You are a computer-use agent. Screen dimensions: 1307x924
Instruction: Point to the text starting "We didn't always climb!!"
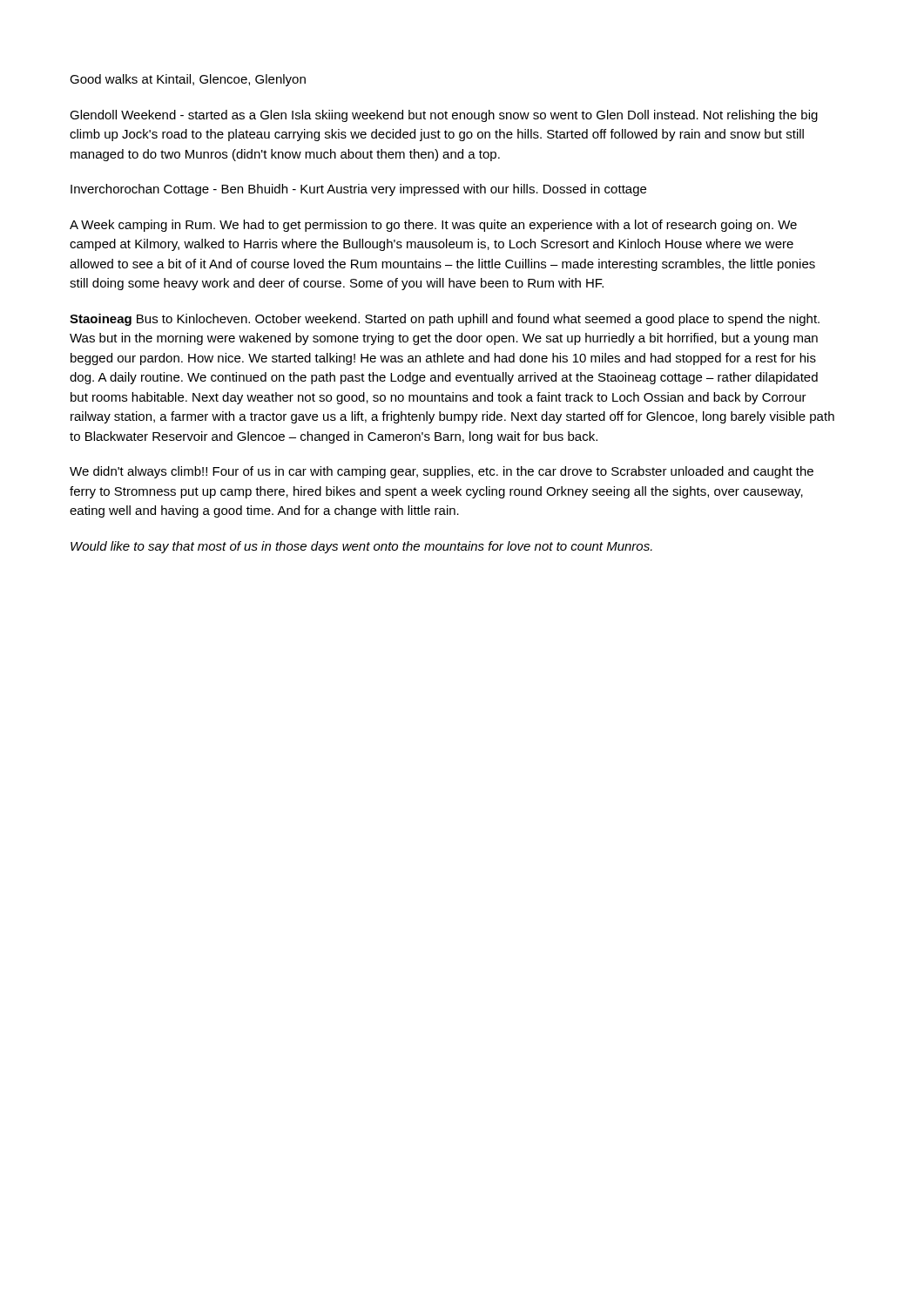coord(442,491)
